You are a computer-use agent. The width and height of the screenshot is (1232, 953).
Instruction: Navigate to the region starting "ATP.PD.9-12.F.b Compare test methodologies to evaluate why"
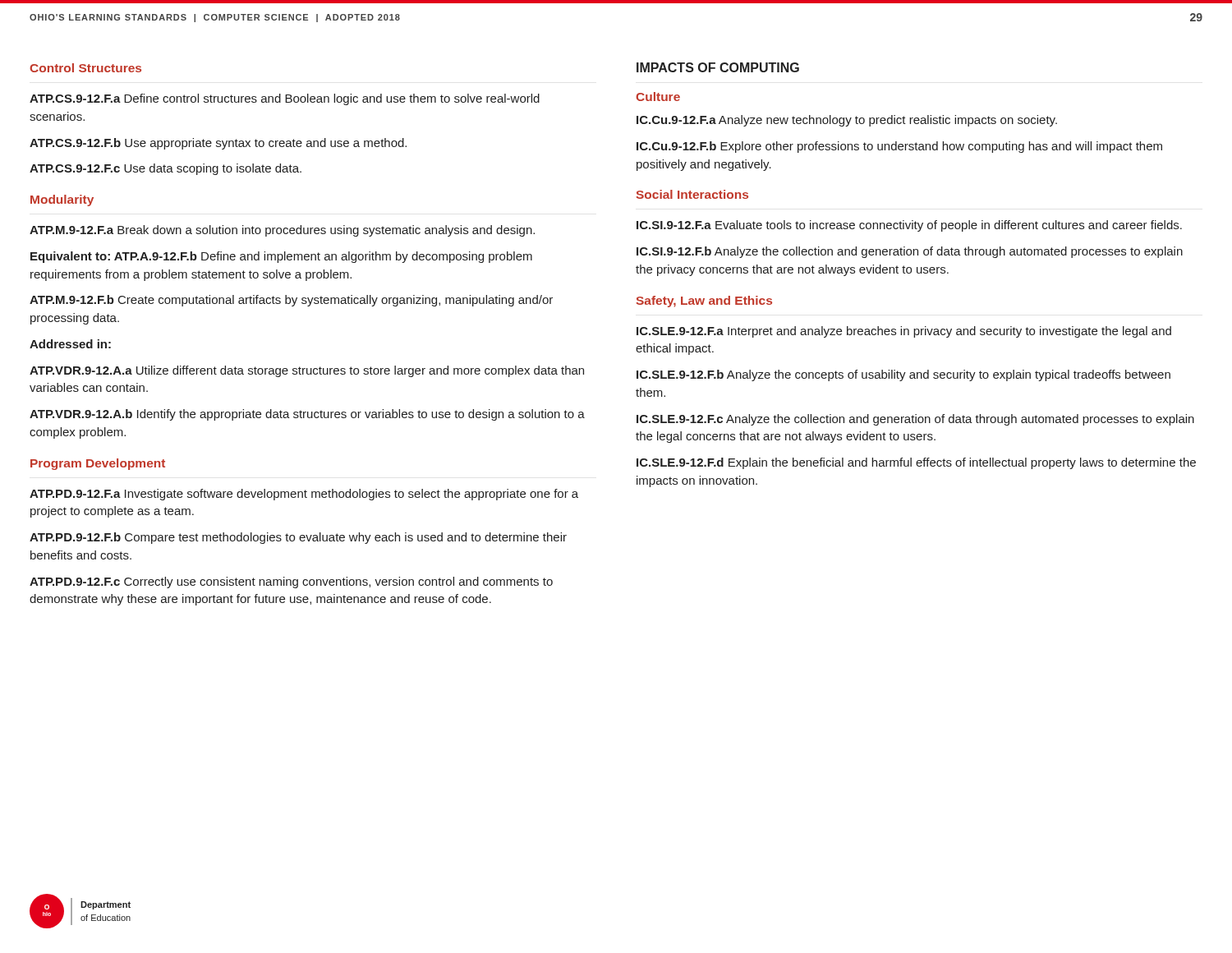coord(298,546)
